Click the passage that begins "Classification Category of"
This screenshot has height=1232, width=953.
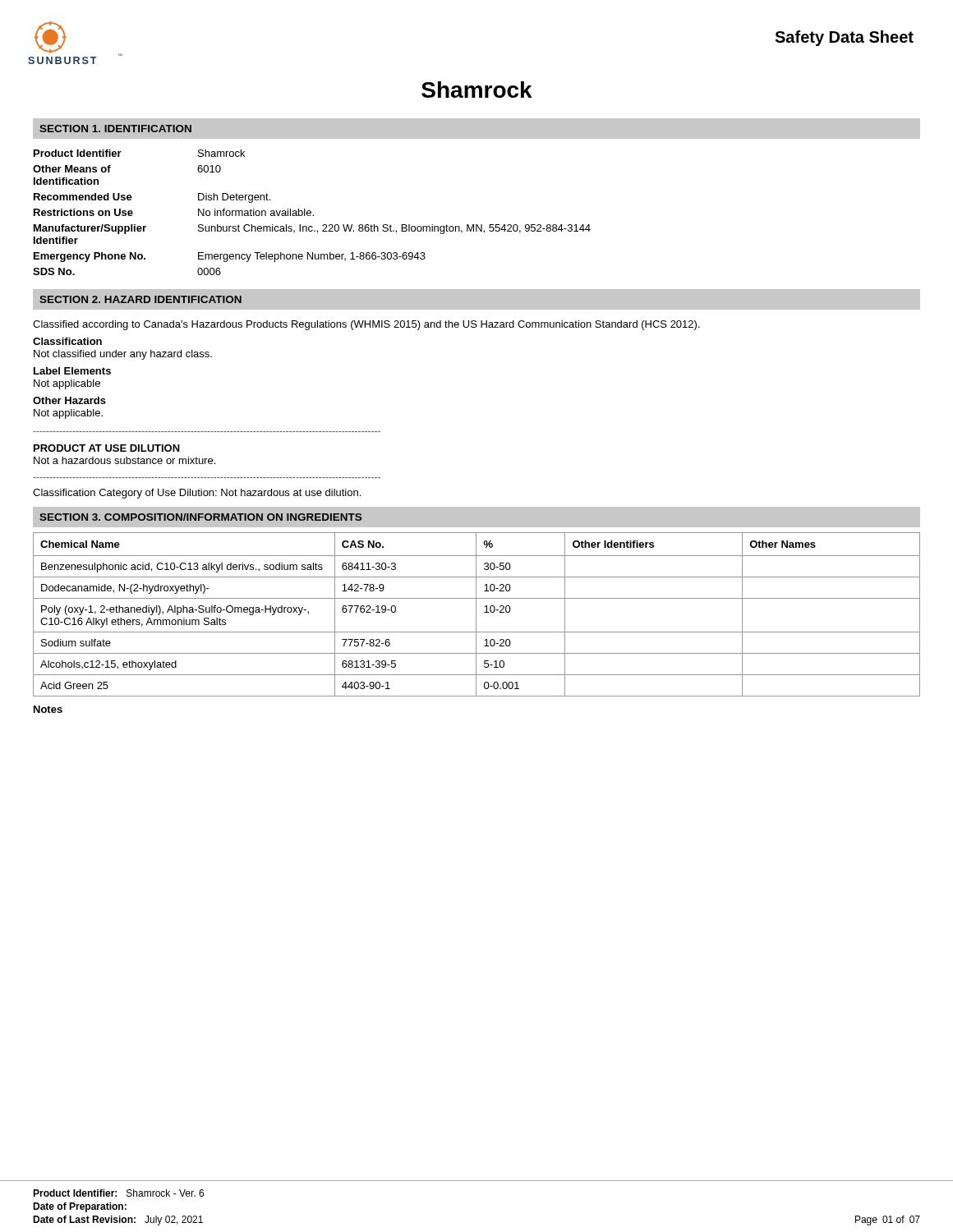point(197,492)
